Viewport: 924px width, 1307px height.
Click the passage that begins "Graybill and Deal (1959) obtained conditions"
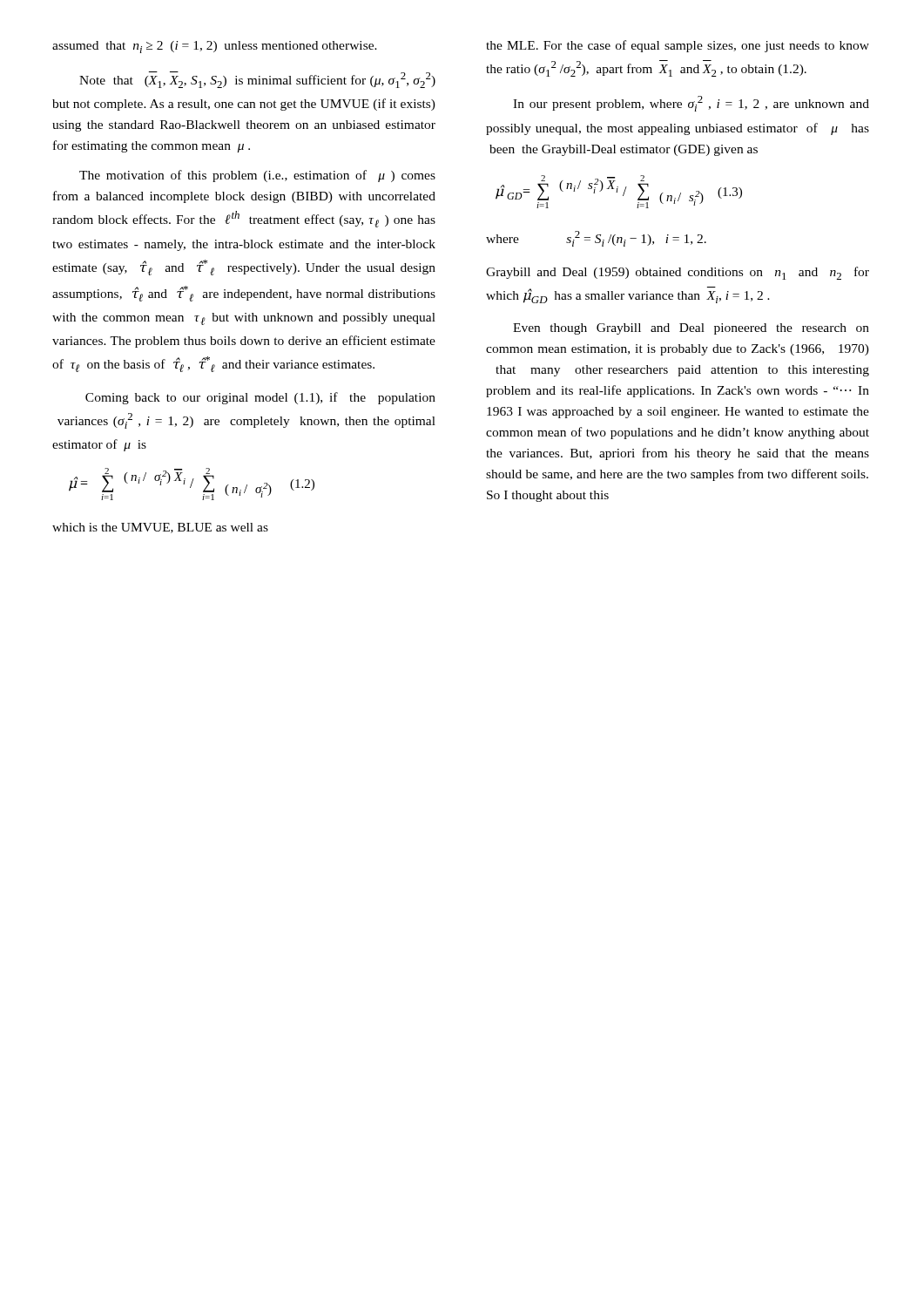(678, 285)
